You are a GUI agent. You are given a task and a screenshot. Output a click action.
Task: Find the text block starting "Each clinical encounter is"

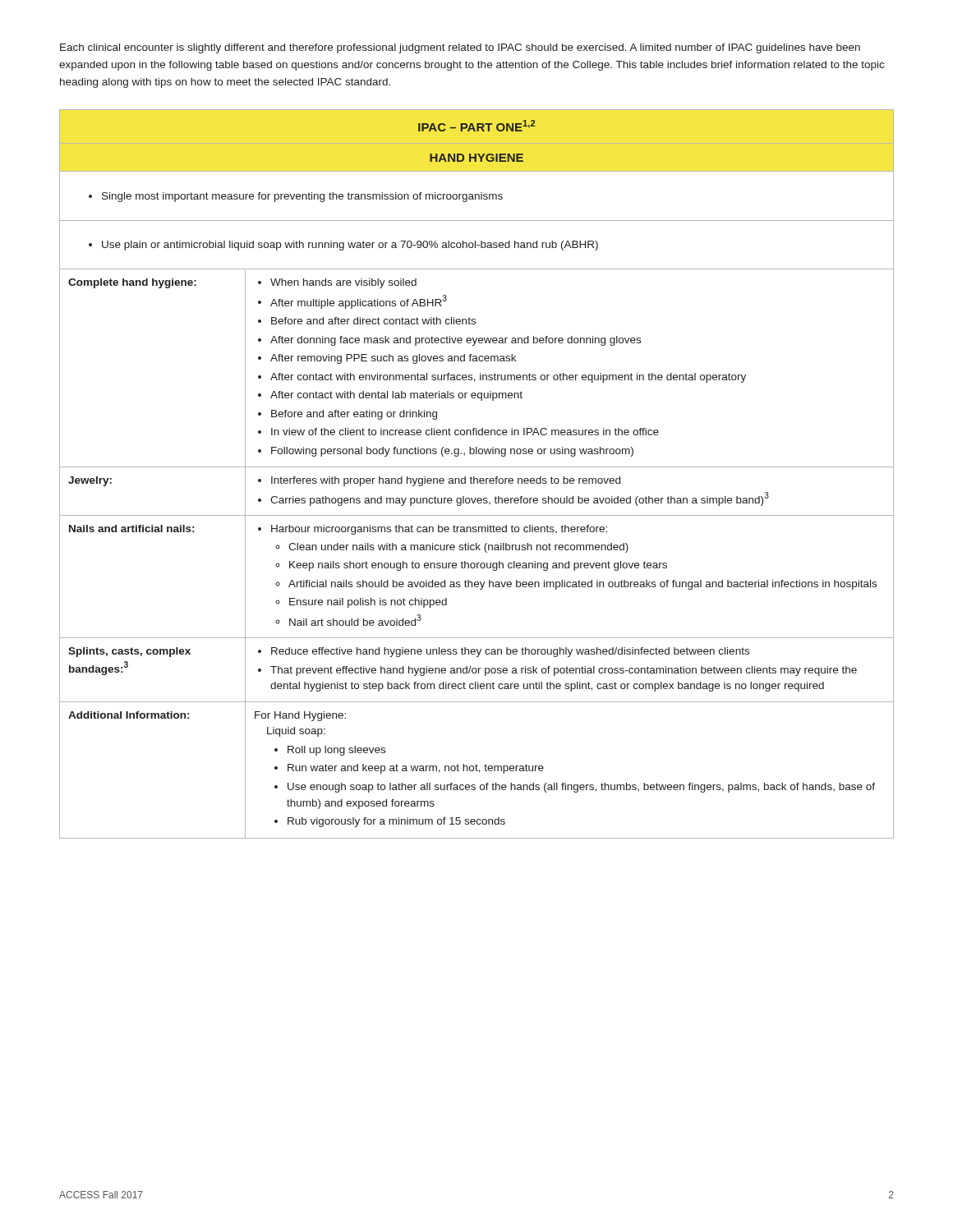tap(476, 65)
